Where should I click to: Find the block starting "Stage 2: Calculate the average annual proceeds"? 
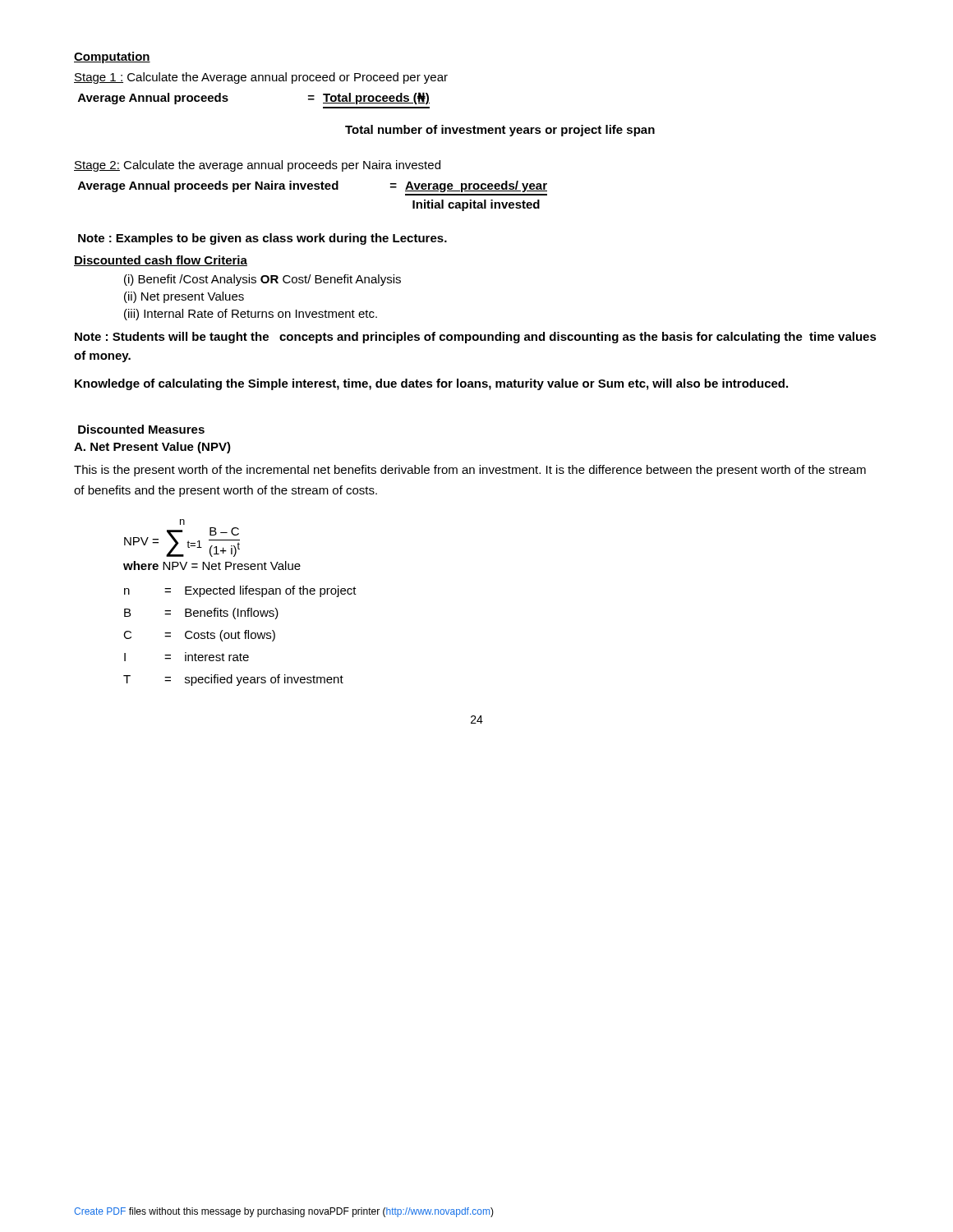pyautogui.click(x=258, y=165)
